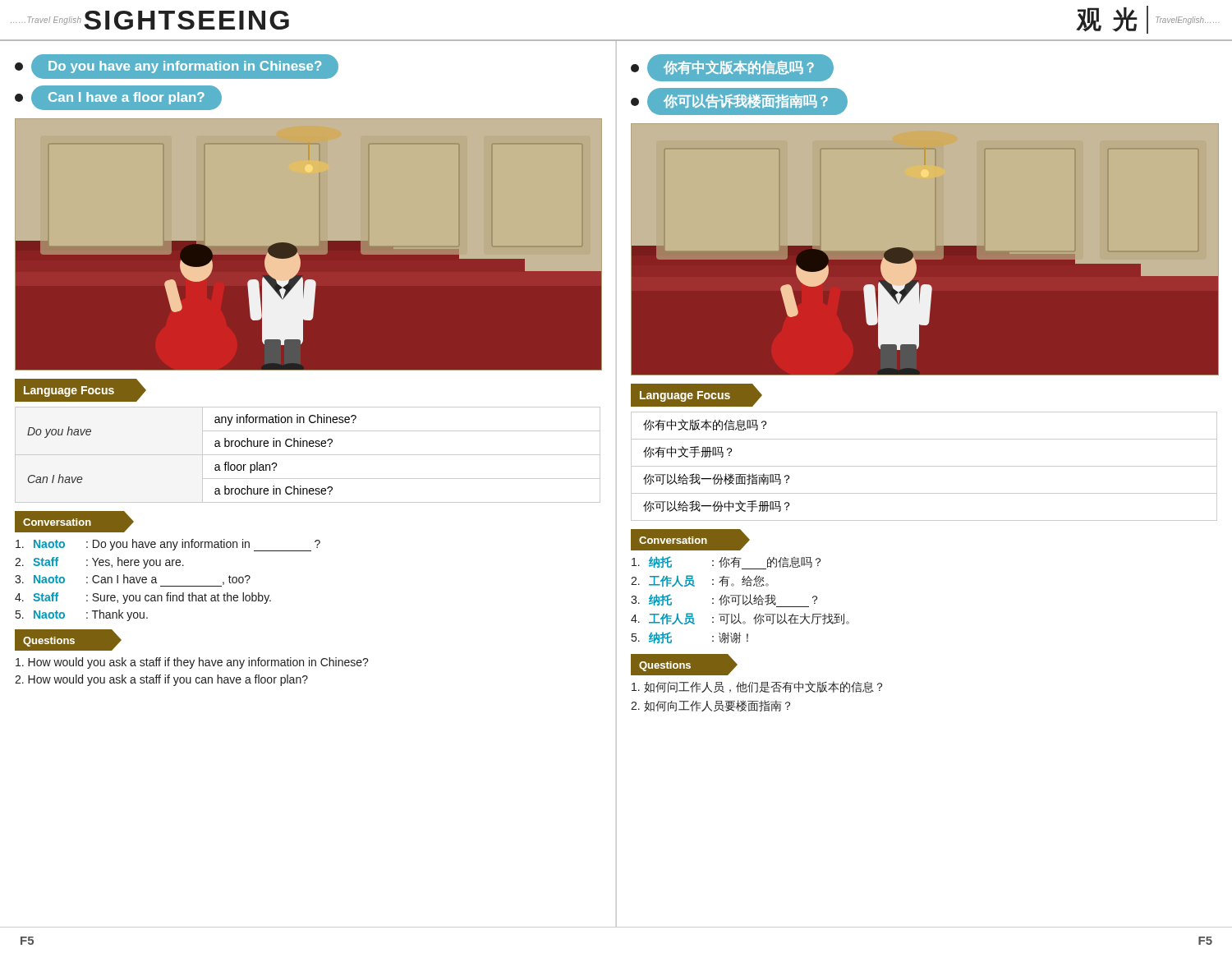1232x953 pixels.
Task: Point to "纳托 ：你有 的信息吗？"
Action: pyautogui.click(x=727, y=563)
